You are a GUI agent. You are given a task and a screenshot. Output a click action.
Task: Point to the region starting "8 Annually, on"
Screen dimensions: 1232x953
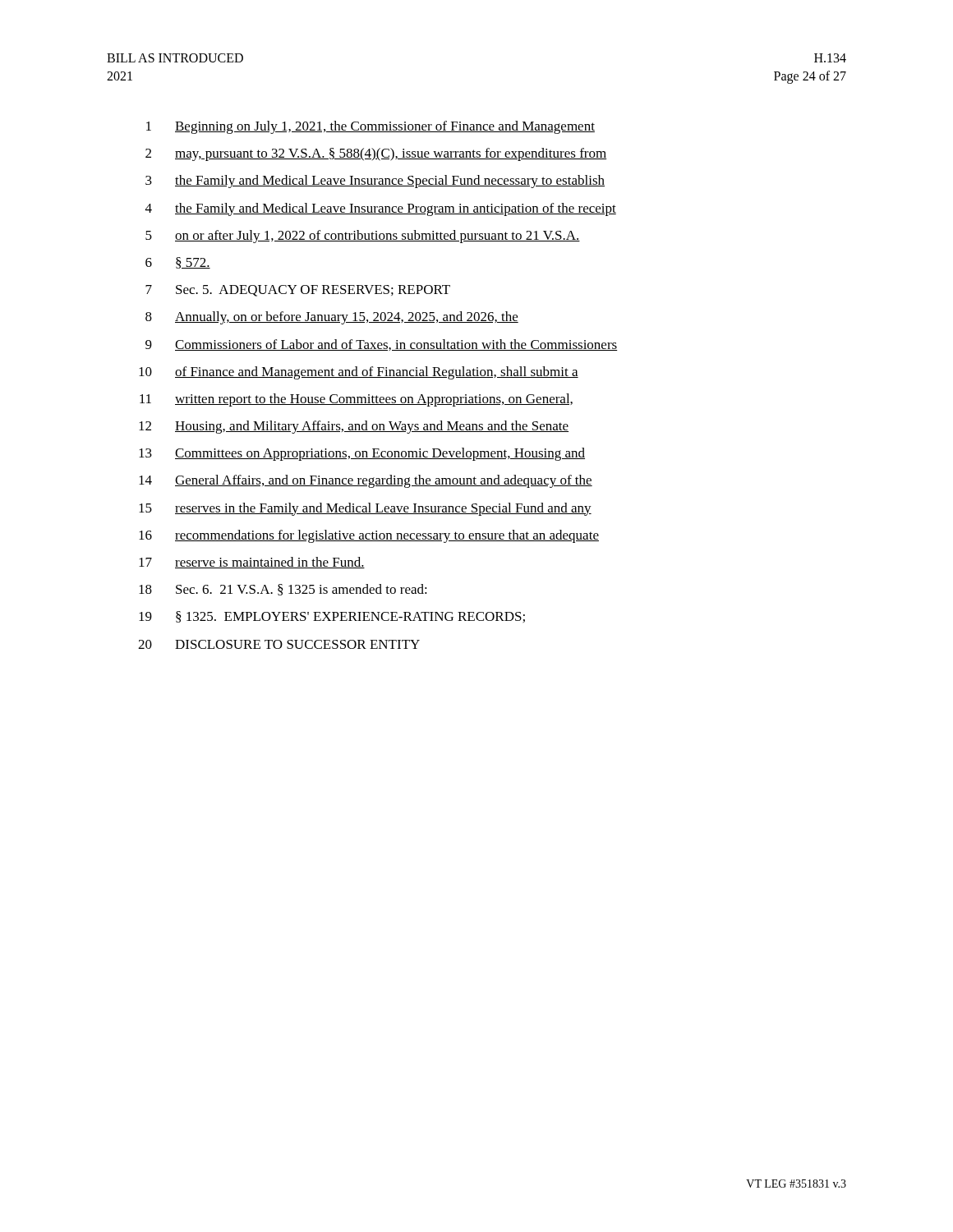(476, 317)
